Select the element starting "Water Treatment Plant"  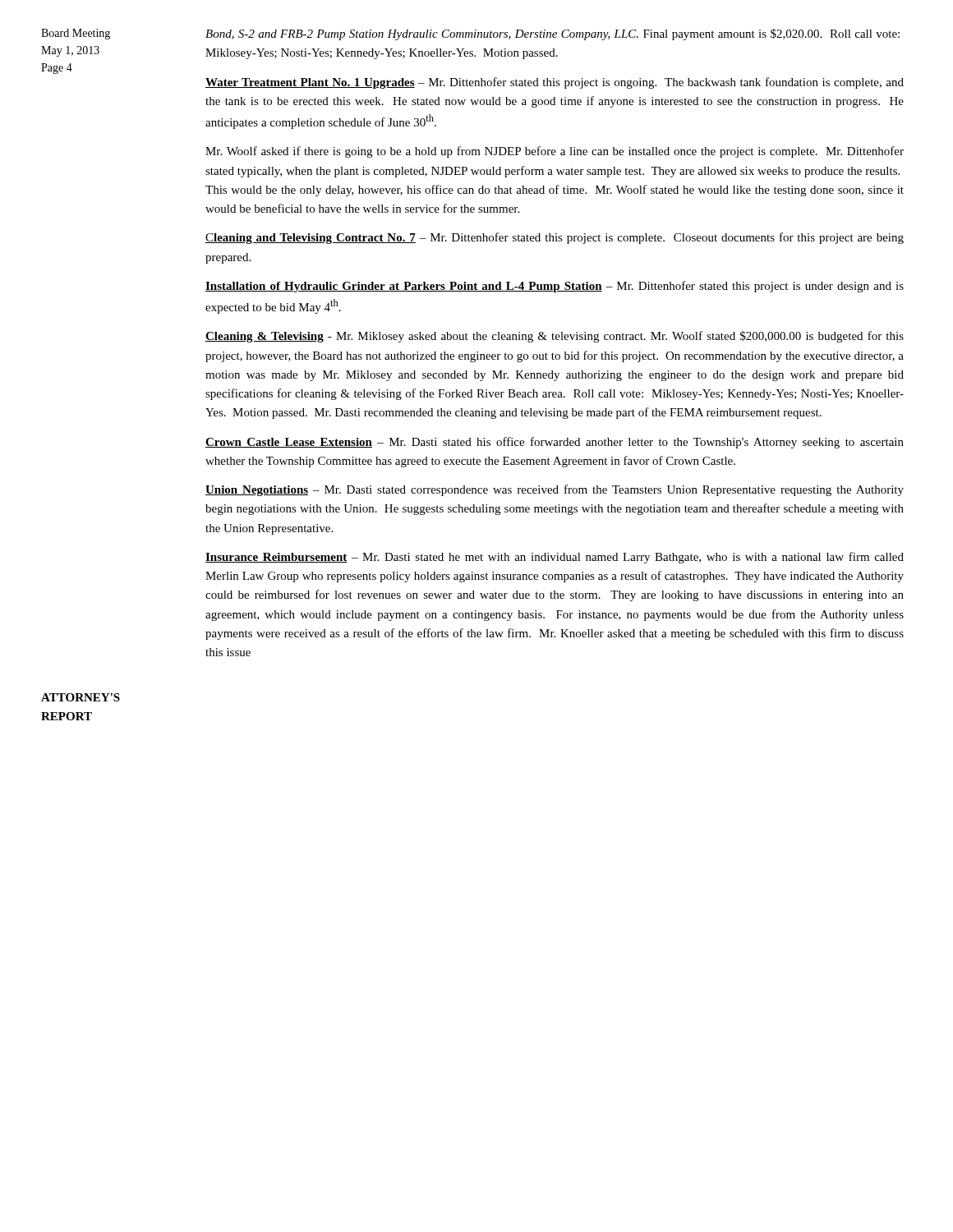[555, 103]
